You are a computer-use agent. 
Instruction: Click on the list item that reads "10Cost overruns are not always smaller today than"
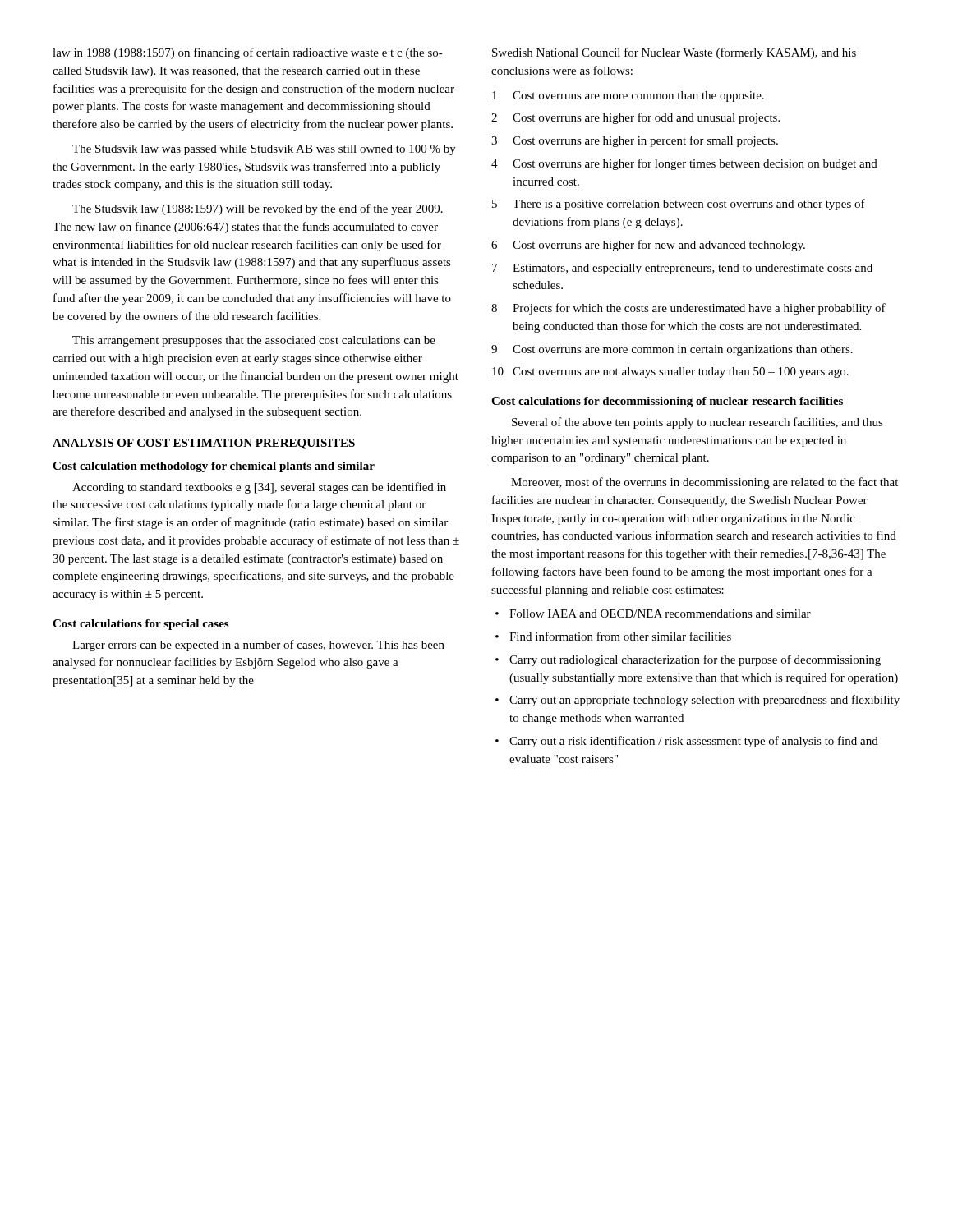[x=696, y=372]
